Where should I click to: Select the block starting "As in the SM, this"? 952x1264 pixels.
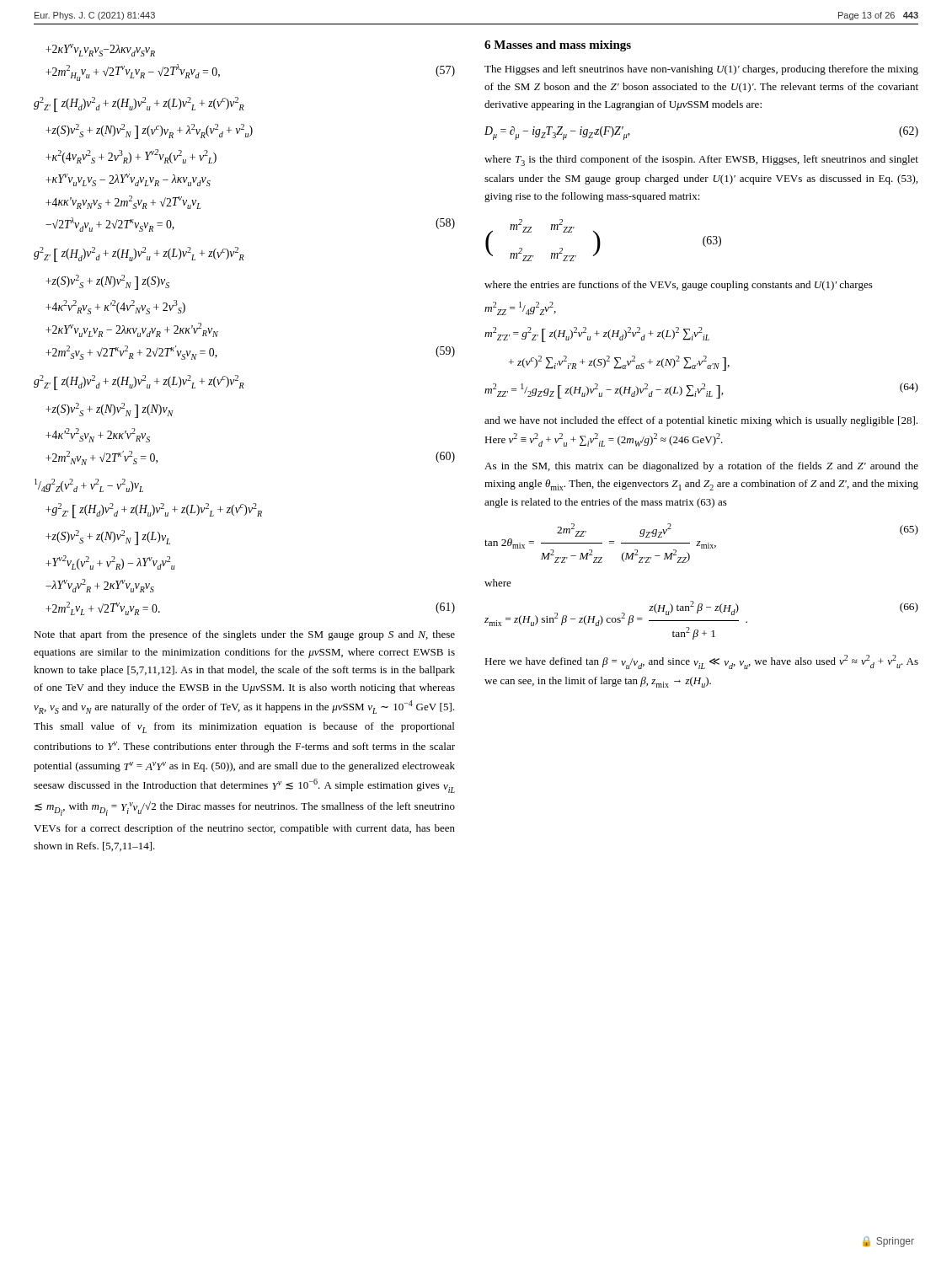(x=701, y=484)
